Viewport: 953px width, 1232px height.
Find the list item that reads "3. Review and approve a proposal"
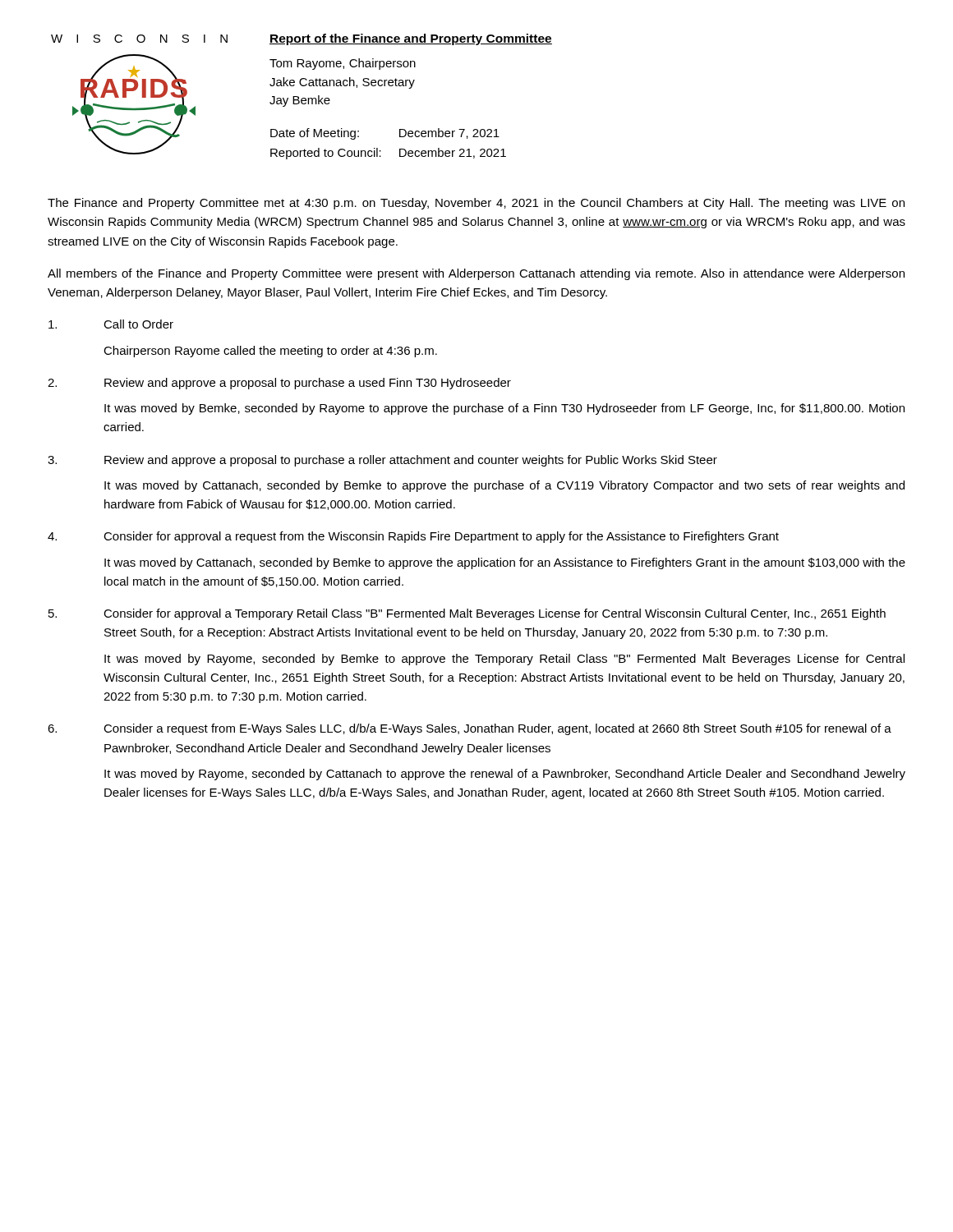click(x=476, y=459)
